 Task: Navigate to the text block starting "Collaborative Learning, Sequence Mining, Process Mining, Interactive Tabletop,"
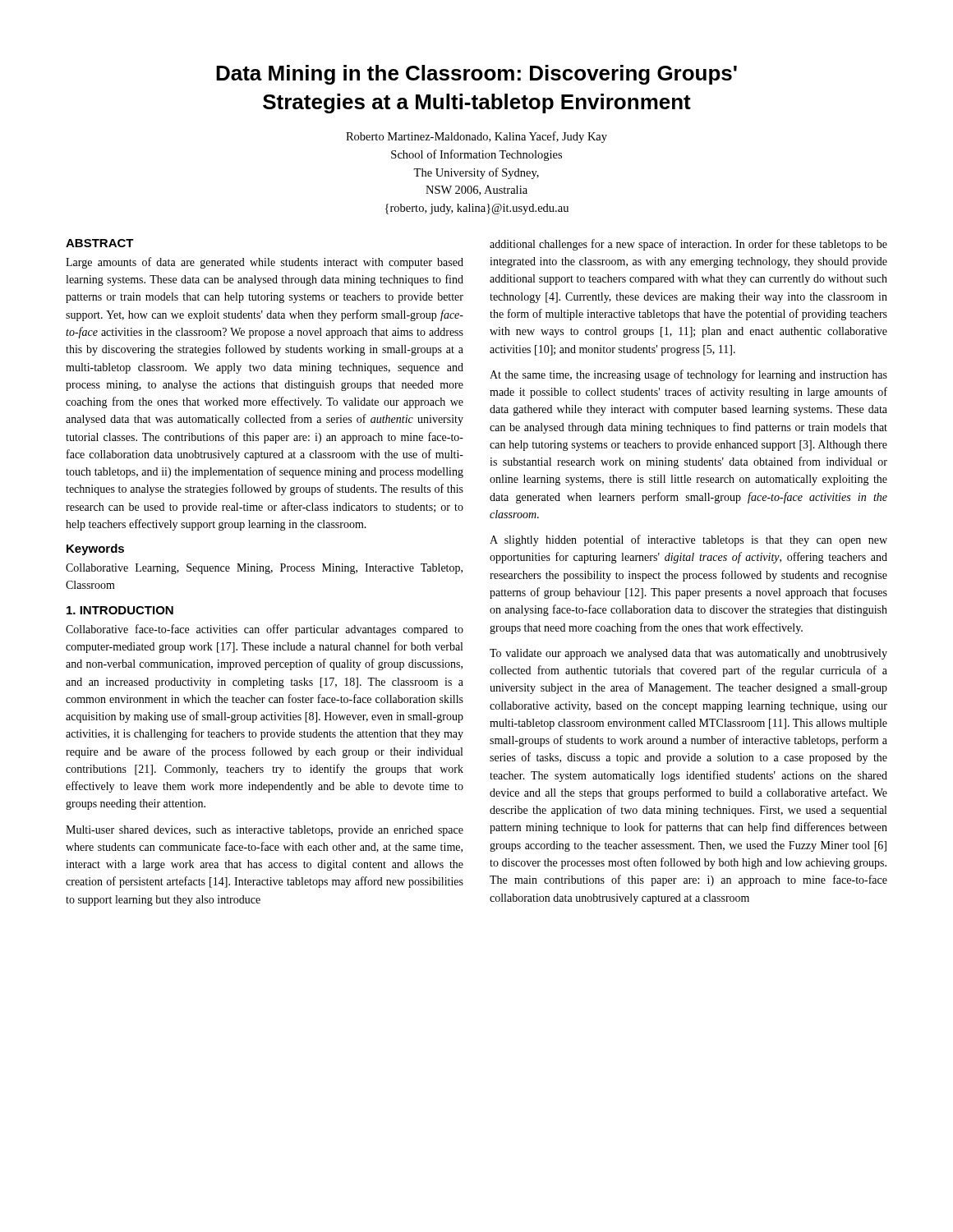pos(265,577)
